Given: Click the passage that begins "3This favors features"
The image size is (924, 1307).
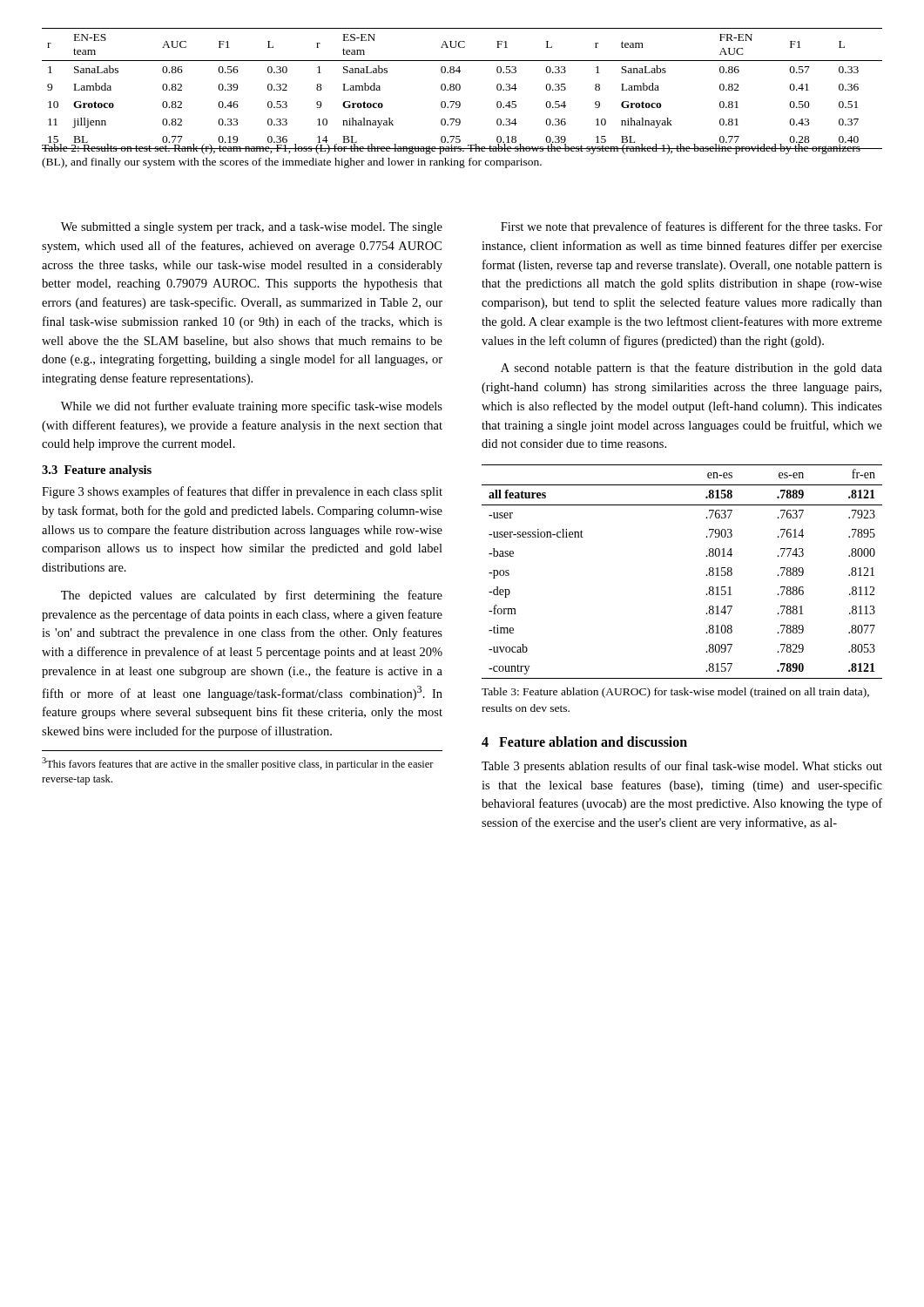Looking at the screenshot, I should point(238,770).
